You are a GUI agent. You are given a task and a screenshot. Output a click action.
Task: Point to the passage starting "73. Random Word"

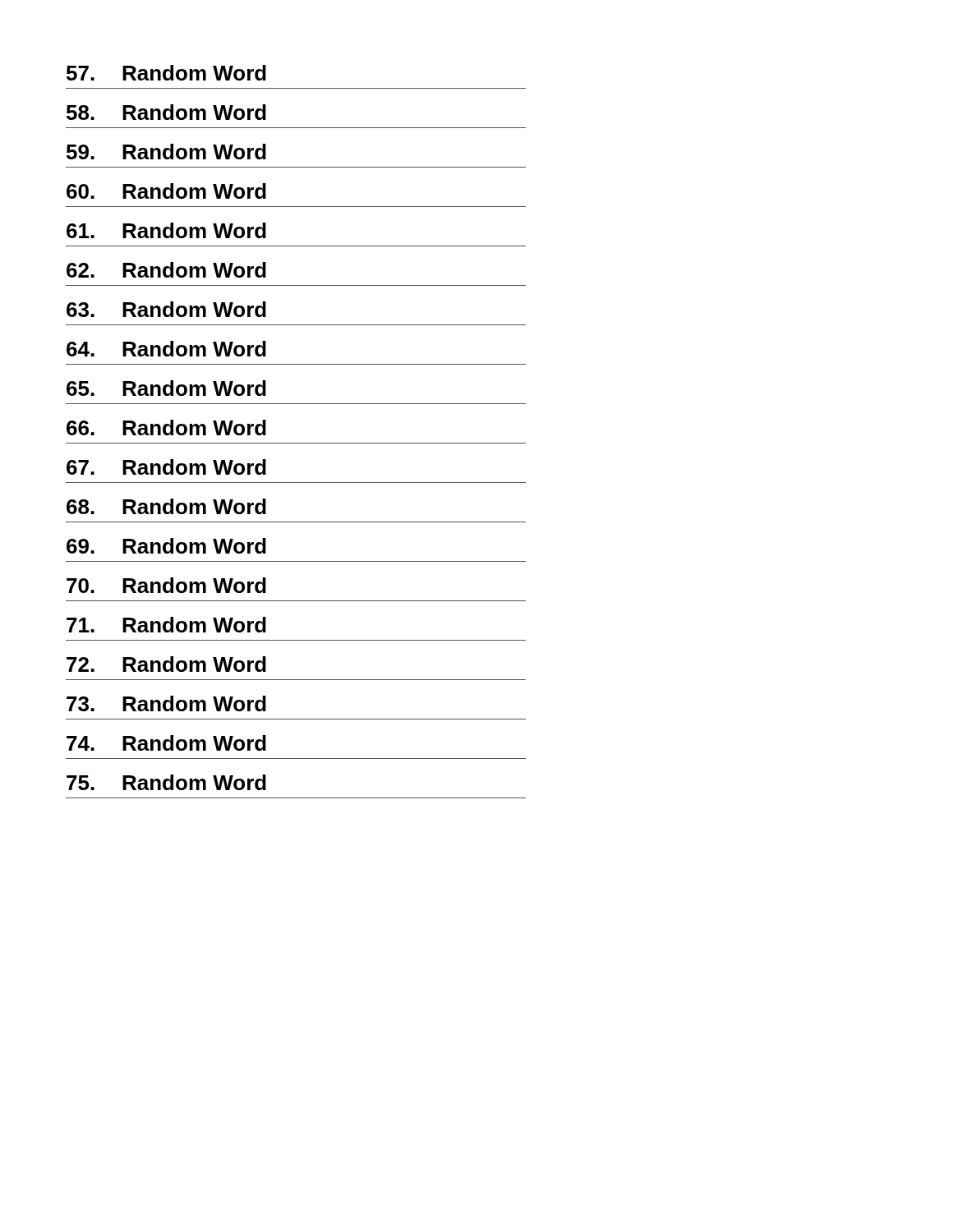coord(166,703)
